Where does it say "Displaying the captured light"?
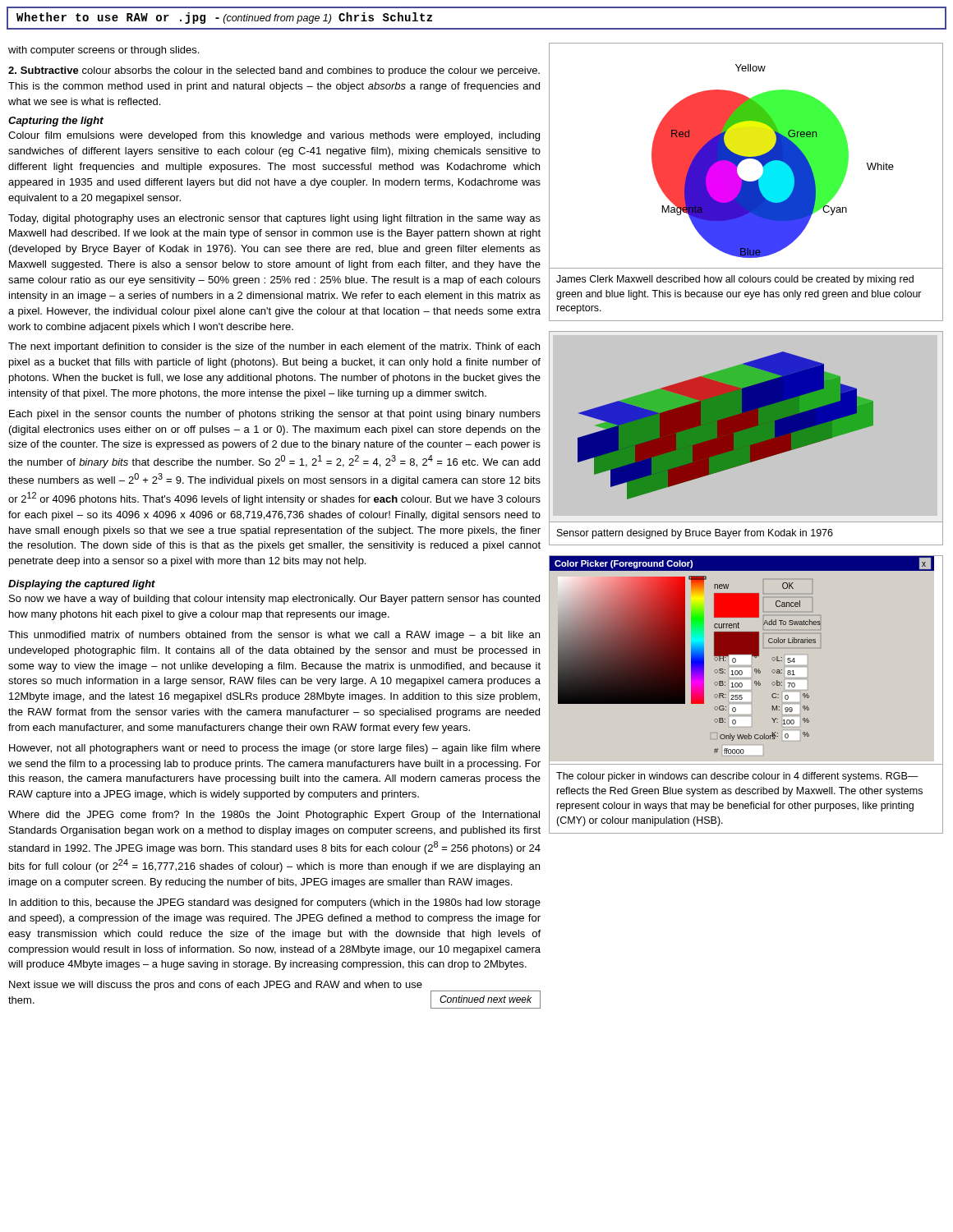Screen dimensions: 1232x953 click(81, 584)
